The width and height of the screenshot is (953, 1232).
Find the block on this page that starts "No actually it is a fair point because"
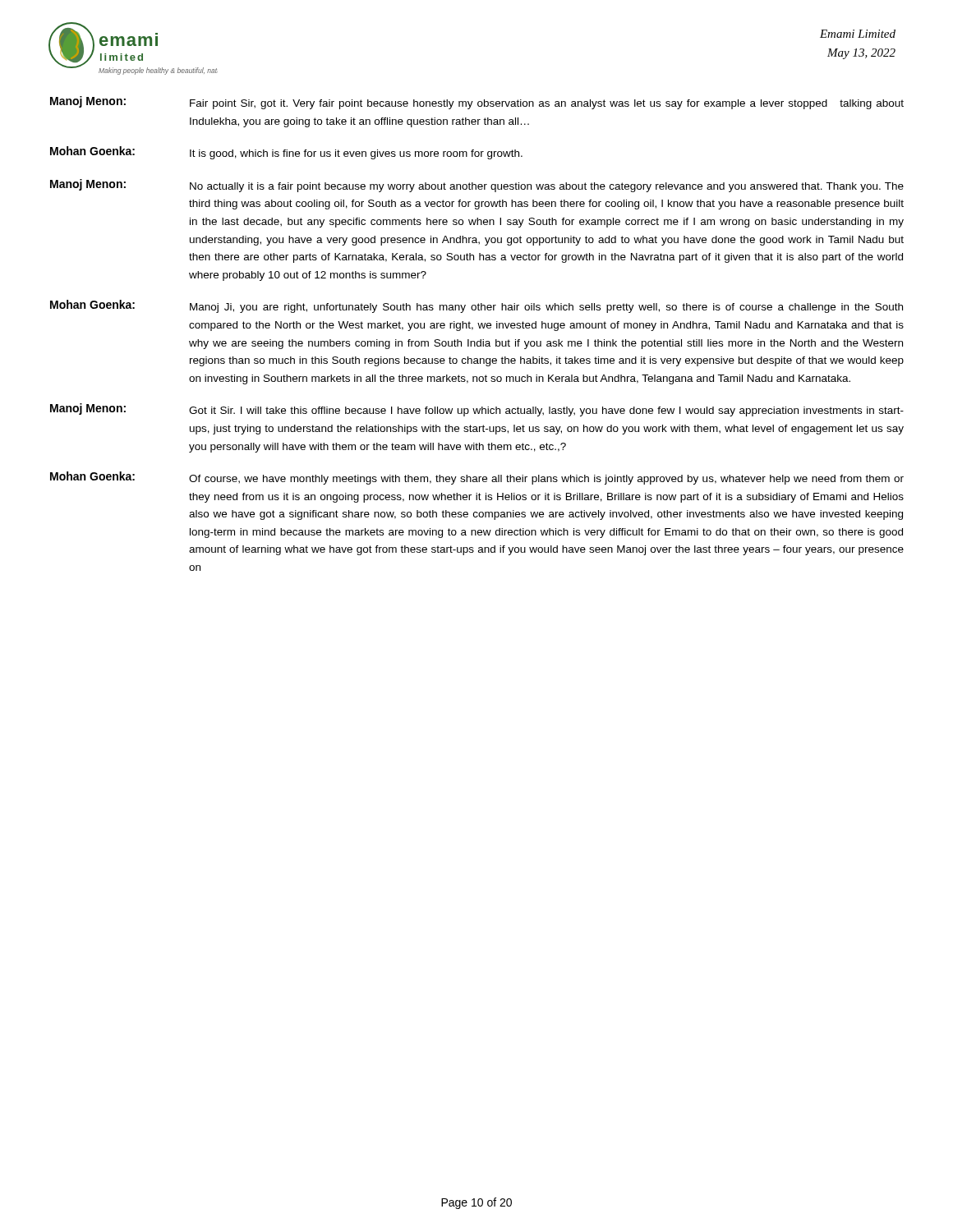pos(546,230)
